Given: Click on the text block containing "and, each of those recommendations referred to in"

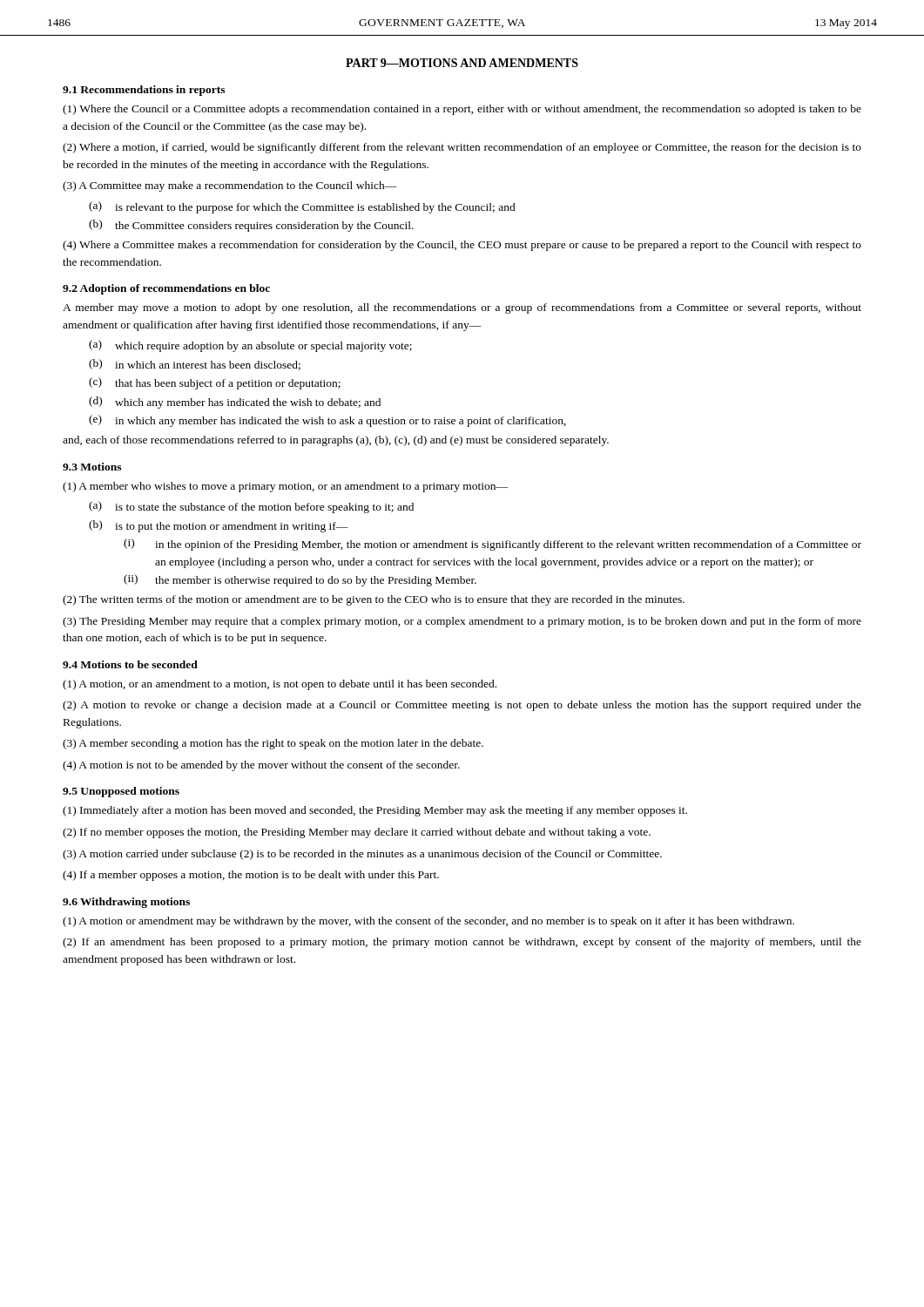Looking at the screenshot, I should click(462, 440).
